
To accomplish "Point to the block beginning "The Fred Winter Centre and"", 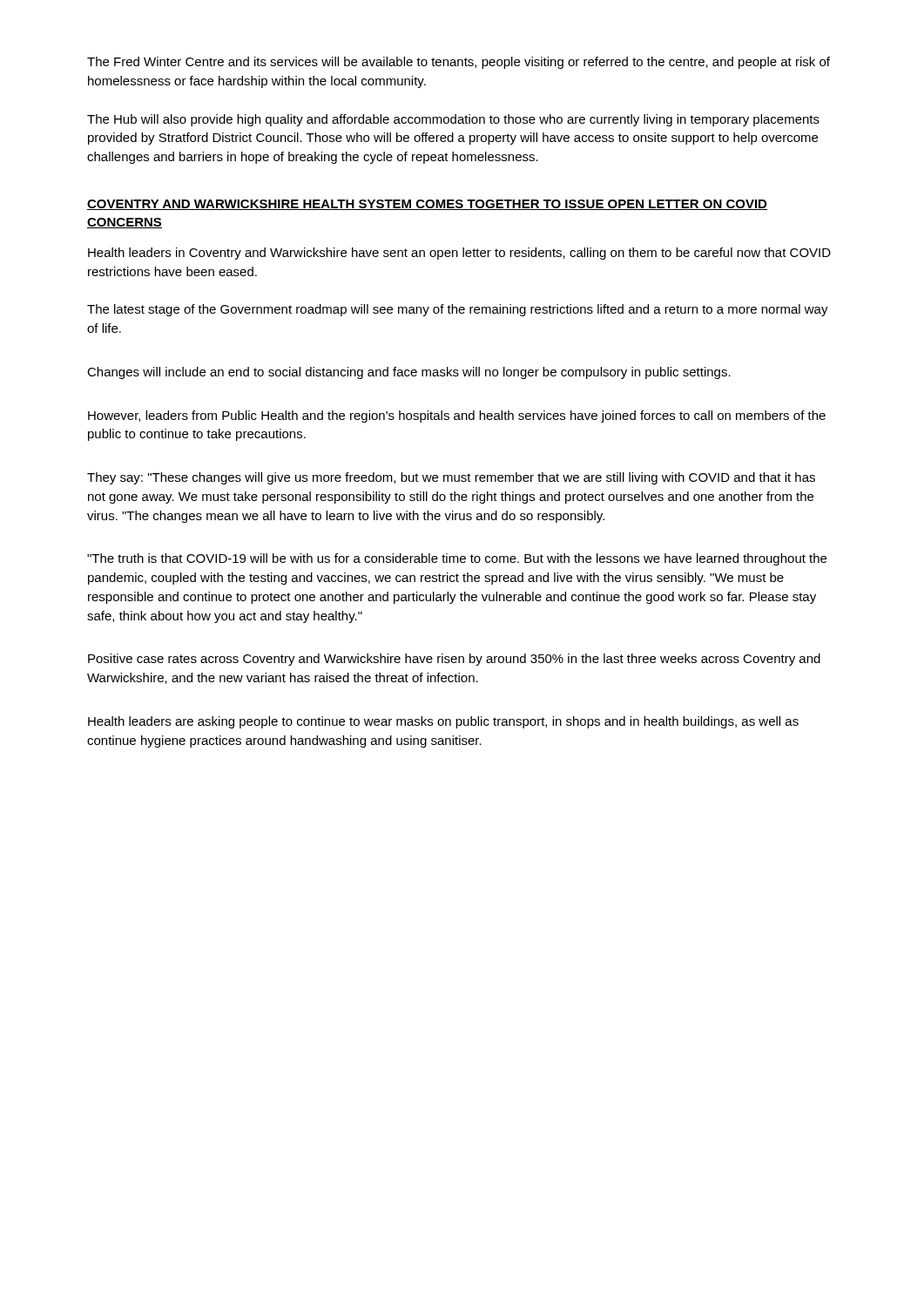I will 459,71.
